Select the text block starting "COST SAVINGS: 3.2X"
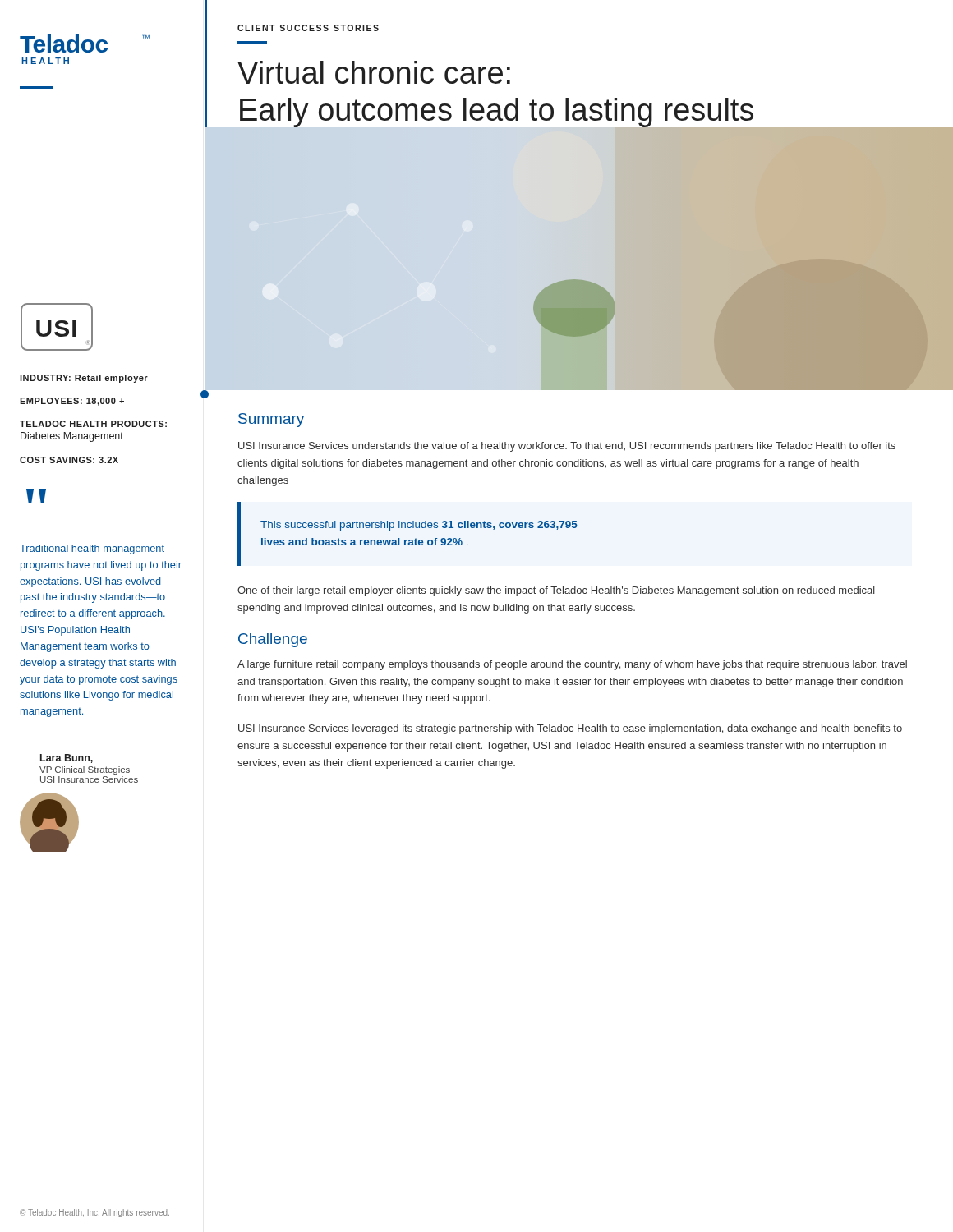The image size is (953, 1232). [x=101, y=460]
